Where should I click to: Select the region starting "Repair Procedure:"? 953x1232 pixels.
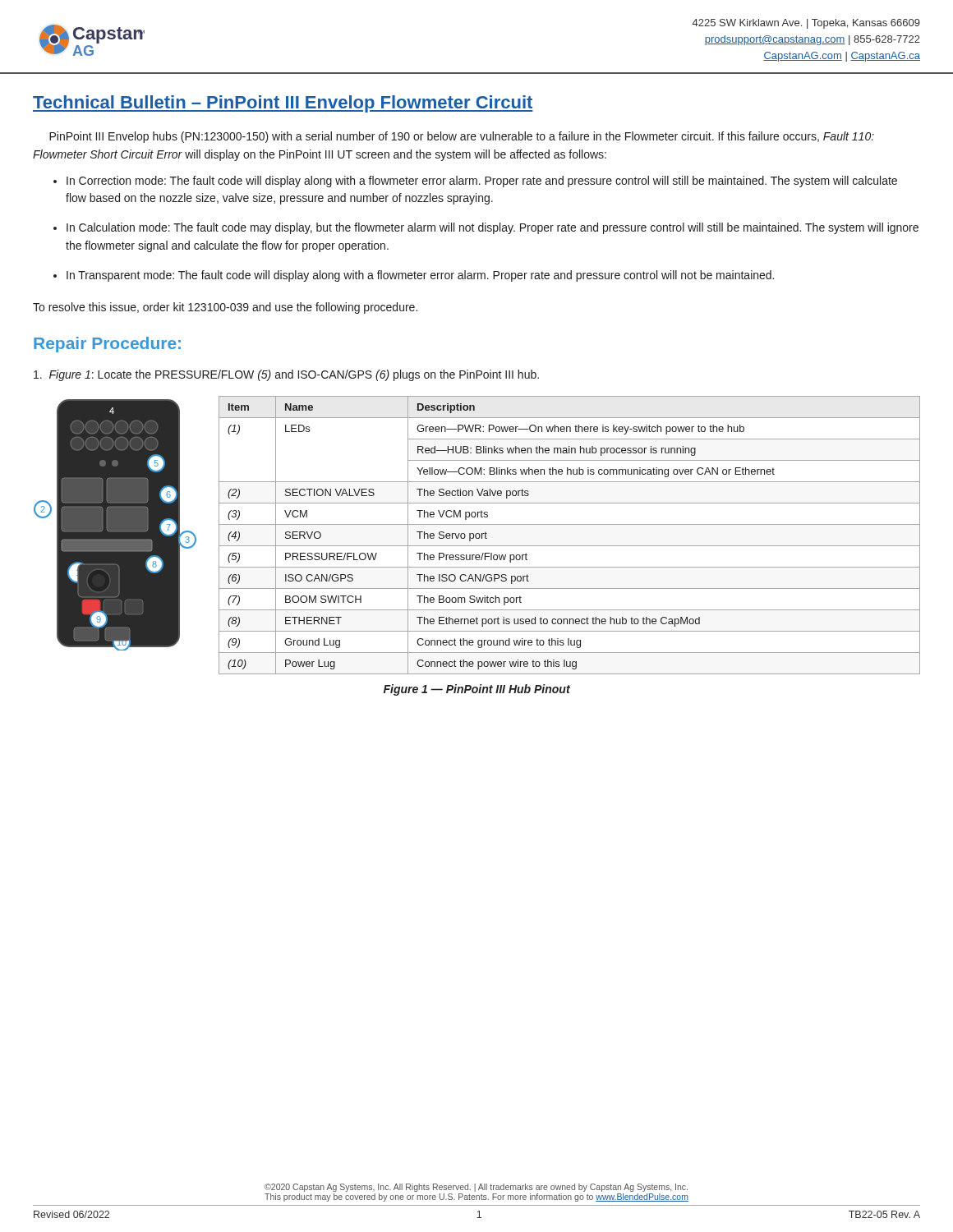107,345
